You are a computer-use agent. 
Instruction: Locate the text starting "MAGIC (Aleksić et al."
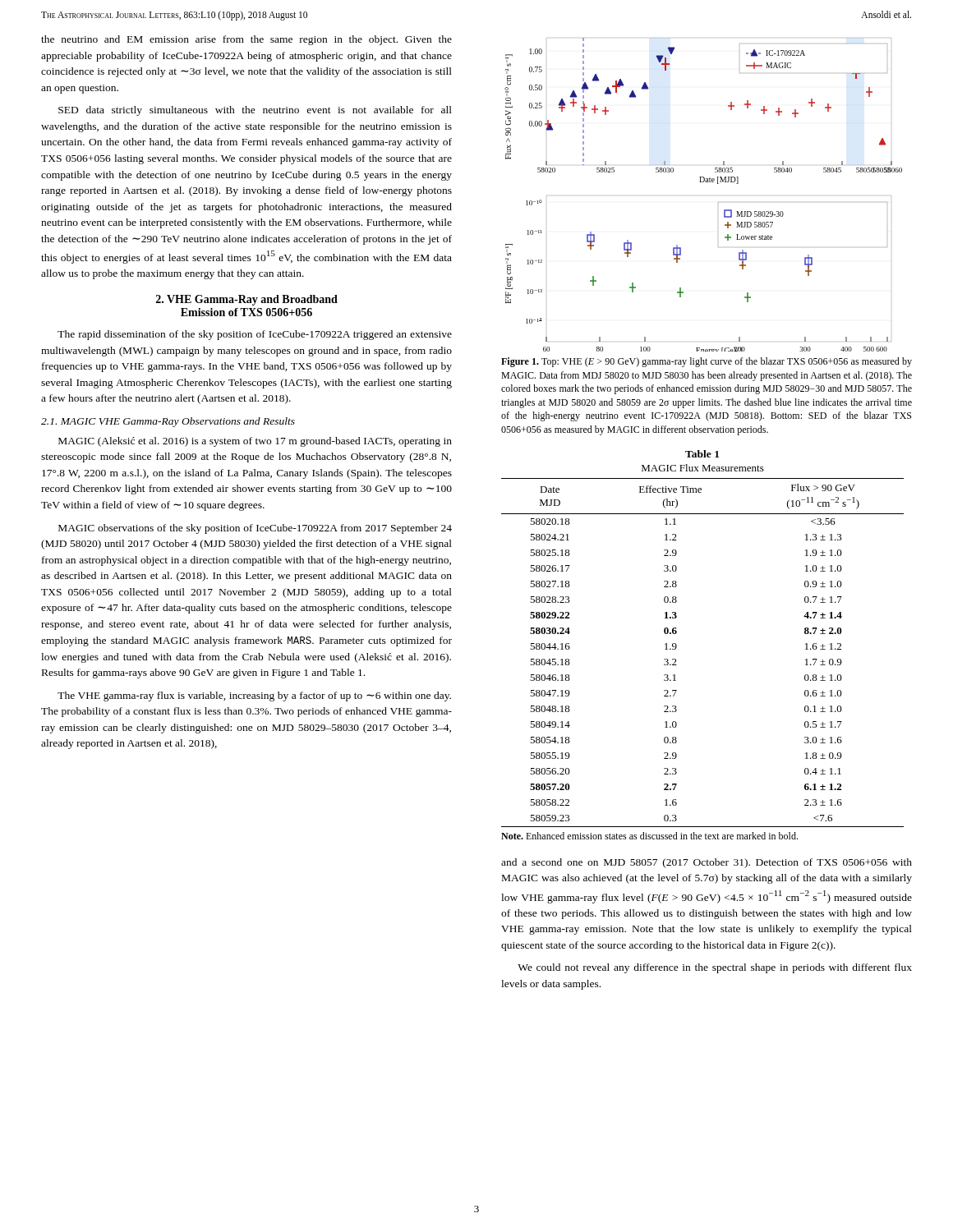click(246, 473)
